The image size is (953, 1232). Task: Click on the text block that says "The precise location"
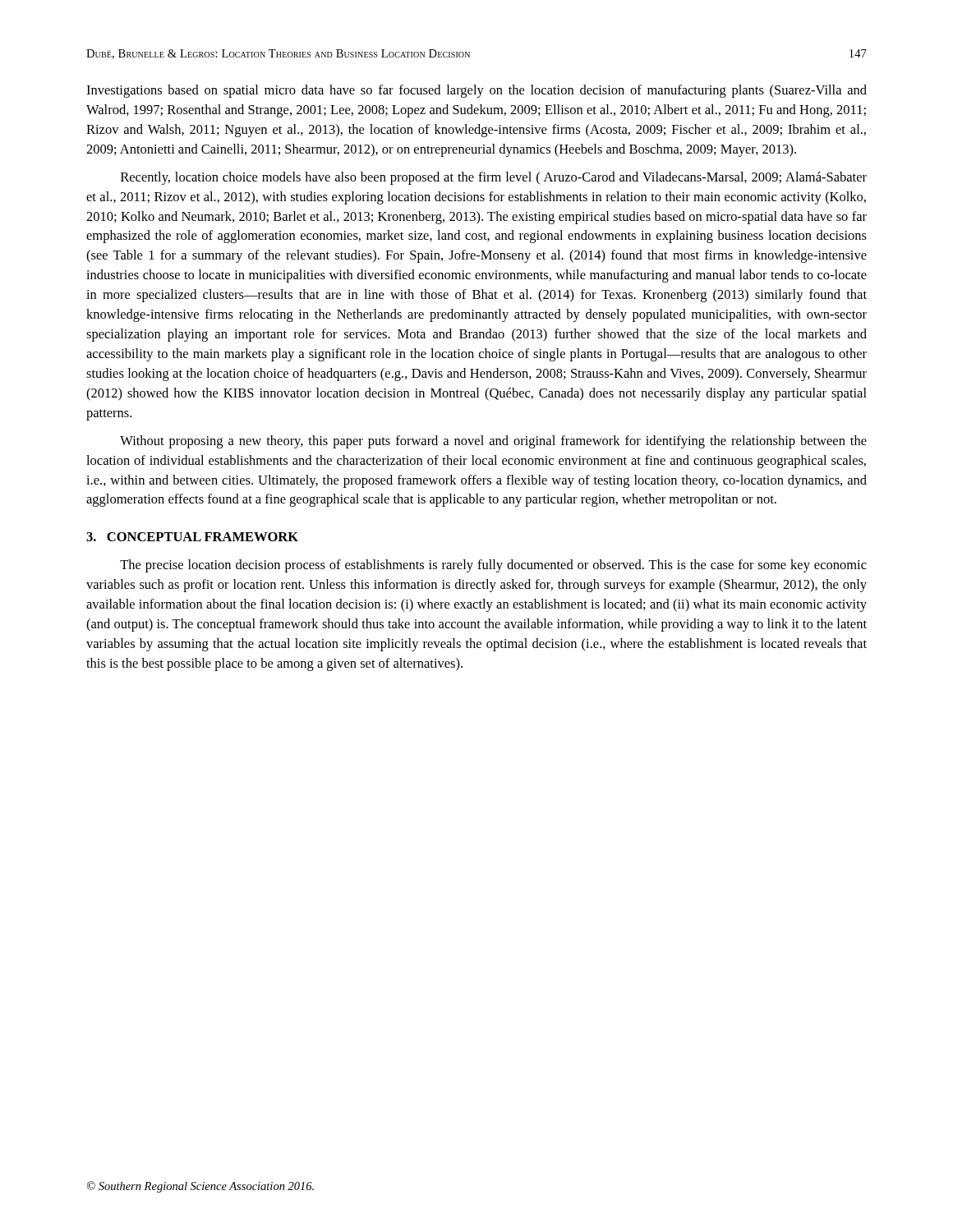(x=476, y=614)
